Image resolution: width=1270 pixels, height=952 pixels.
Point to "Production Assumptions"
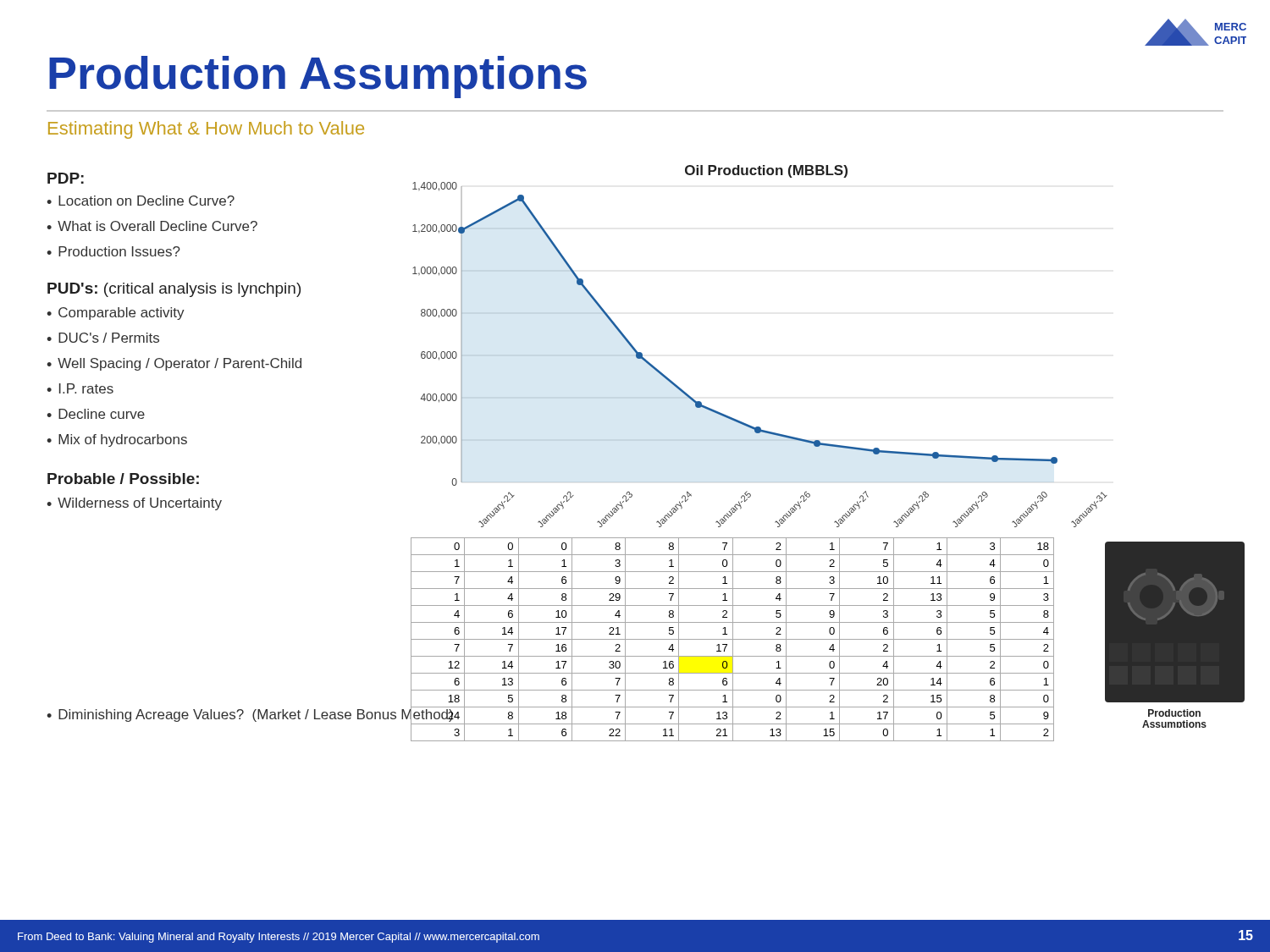[x=318, y=73]
